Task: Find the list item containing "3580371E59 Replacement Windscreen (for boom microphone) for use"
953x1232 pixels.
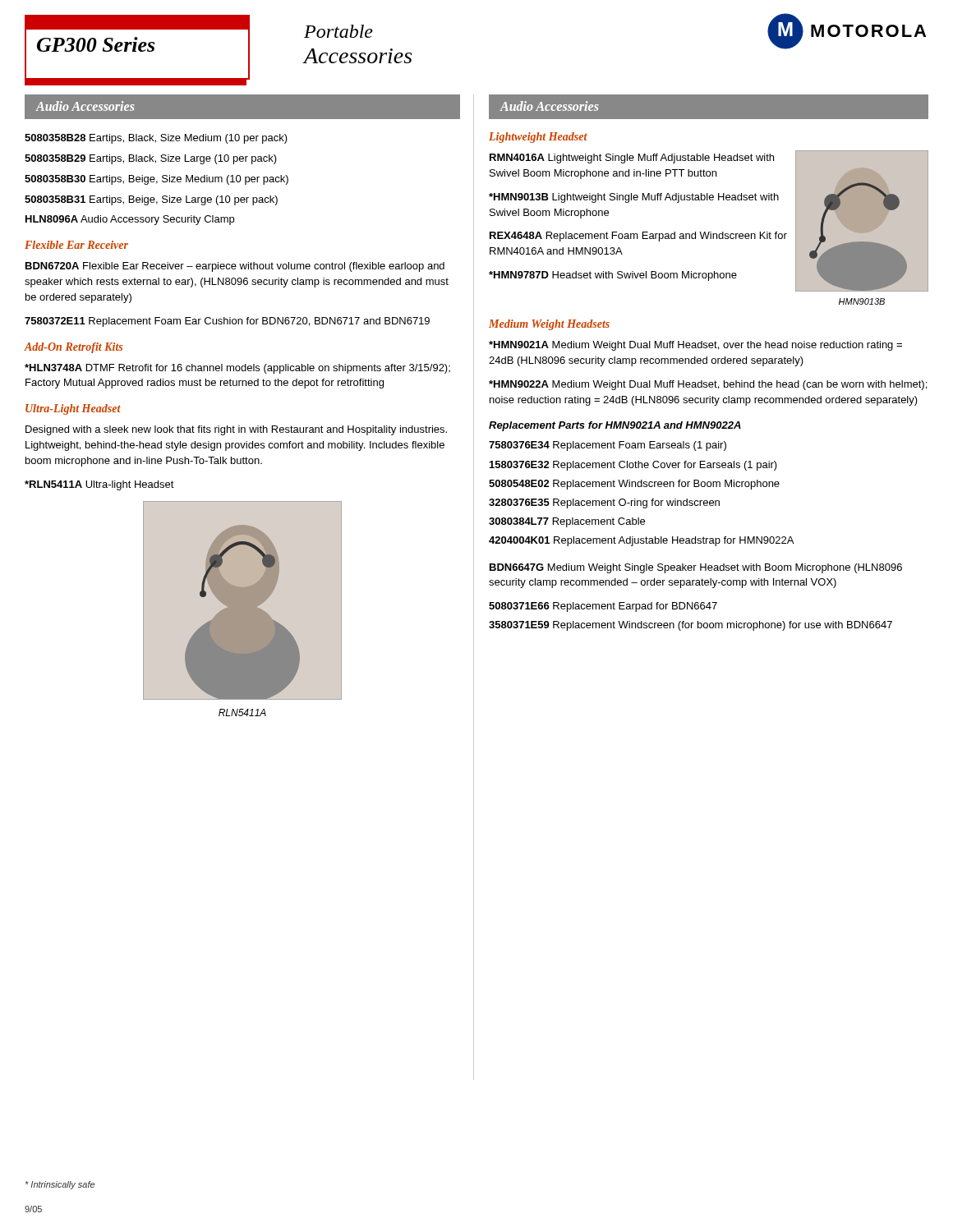Action: click(691, 625)
